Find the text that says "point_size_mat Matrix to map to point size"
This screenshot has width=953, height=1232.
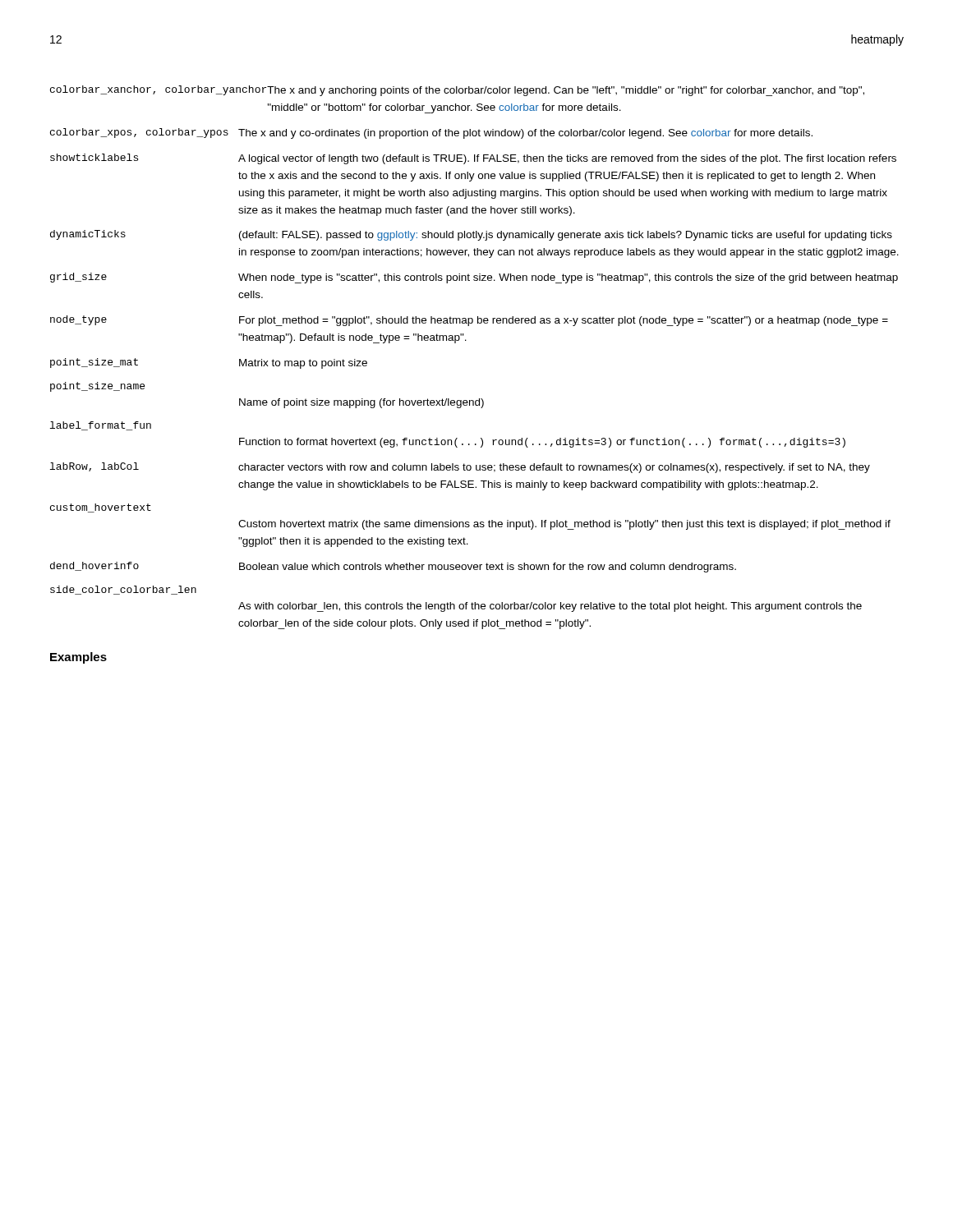click(x=91, y=363)
